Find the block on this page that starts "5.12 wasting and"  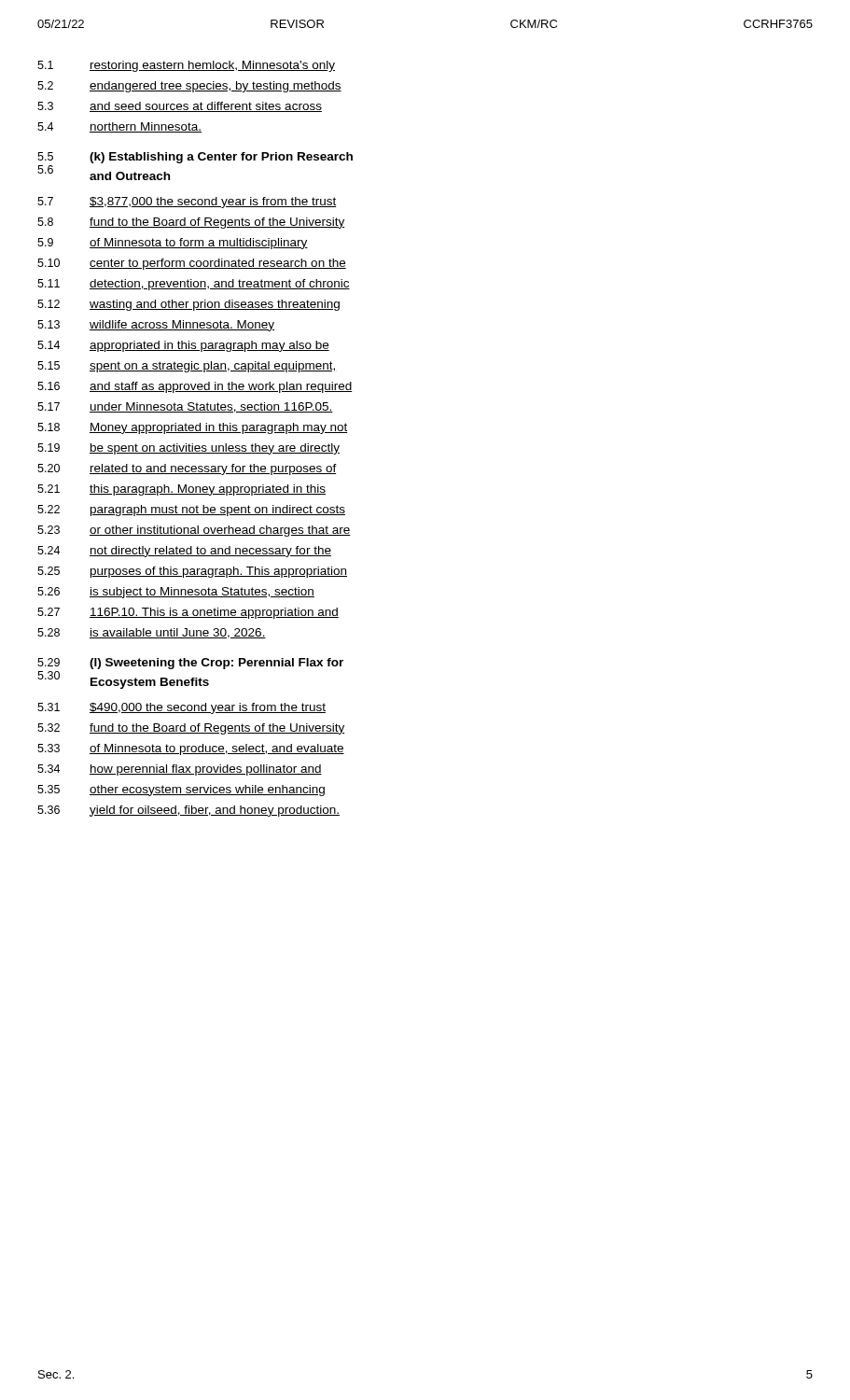point(189,305)
